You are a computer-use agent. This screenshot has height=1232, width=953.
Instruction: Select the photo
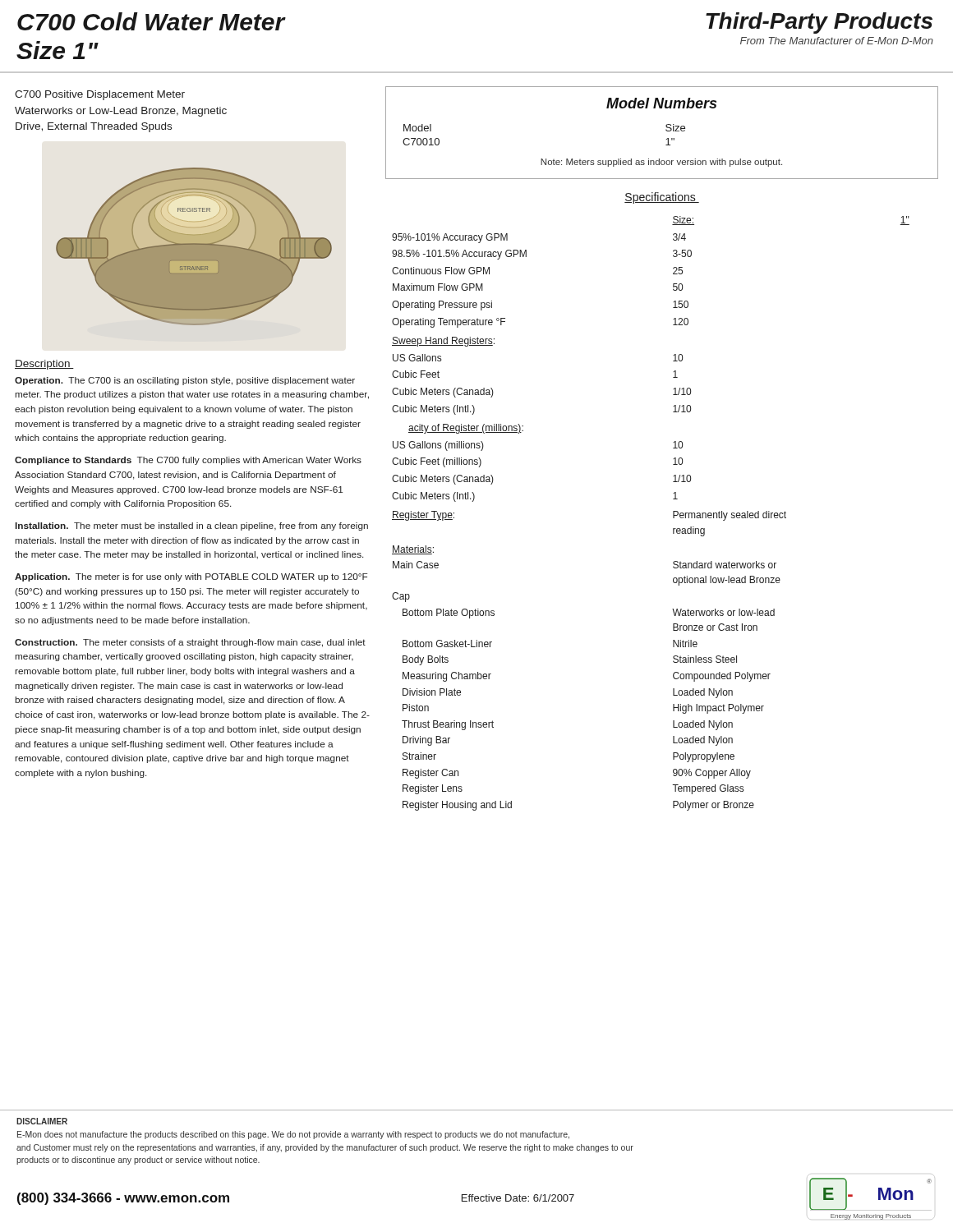193,246
